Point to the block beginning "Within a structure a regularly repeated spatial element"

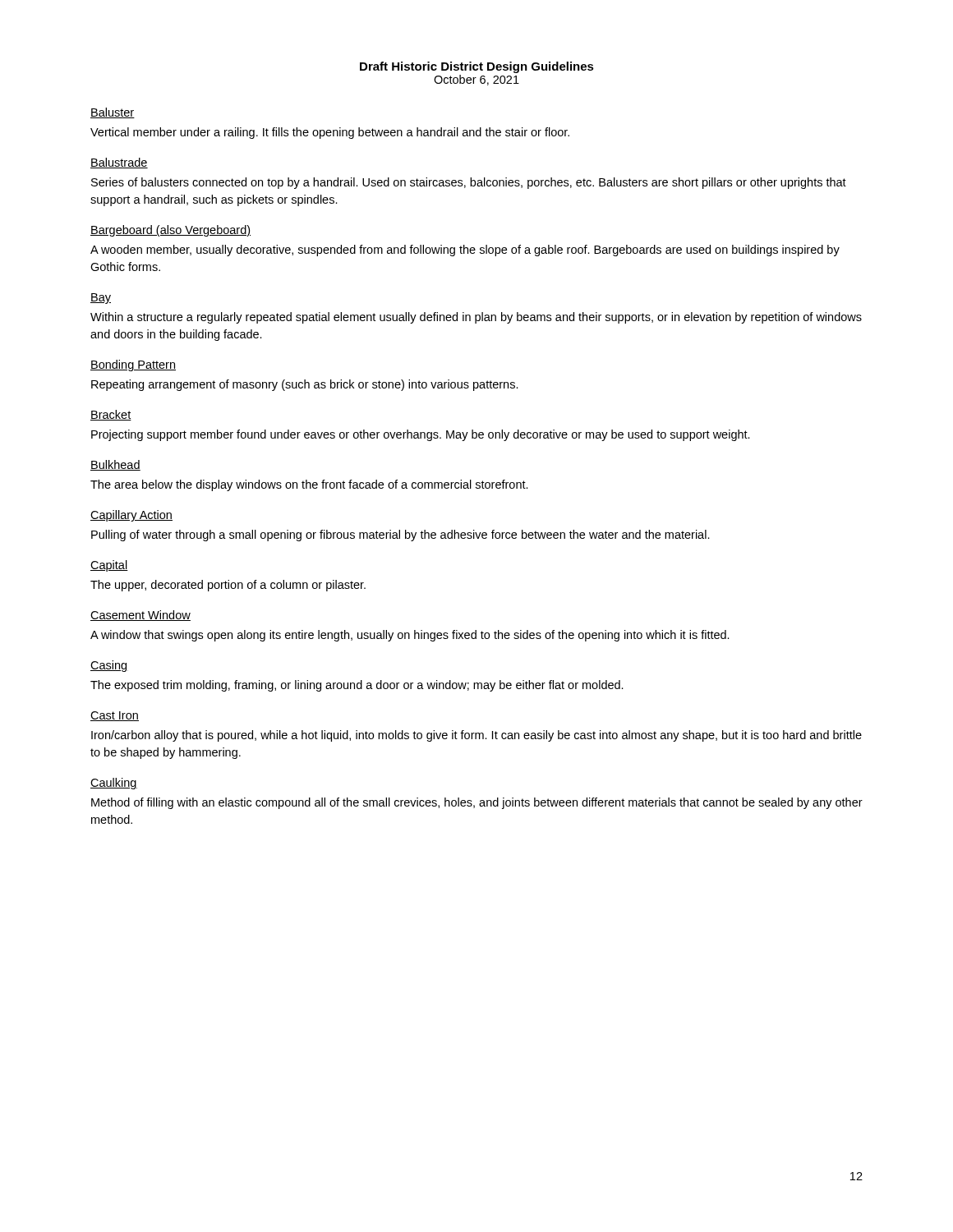pos(476,326)
